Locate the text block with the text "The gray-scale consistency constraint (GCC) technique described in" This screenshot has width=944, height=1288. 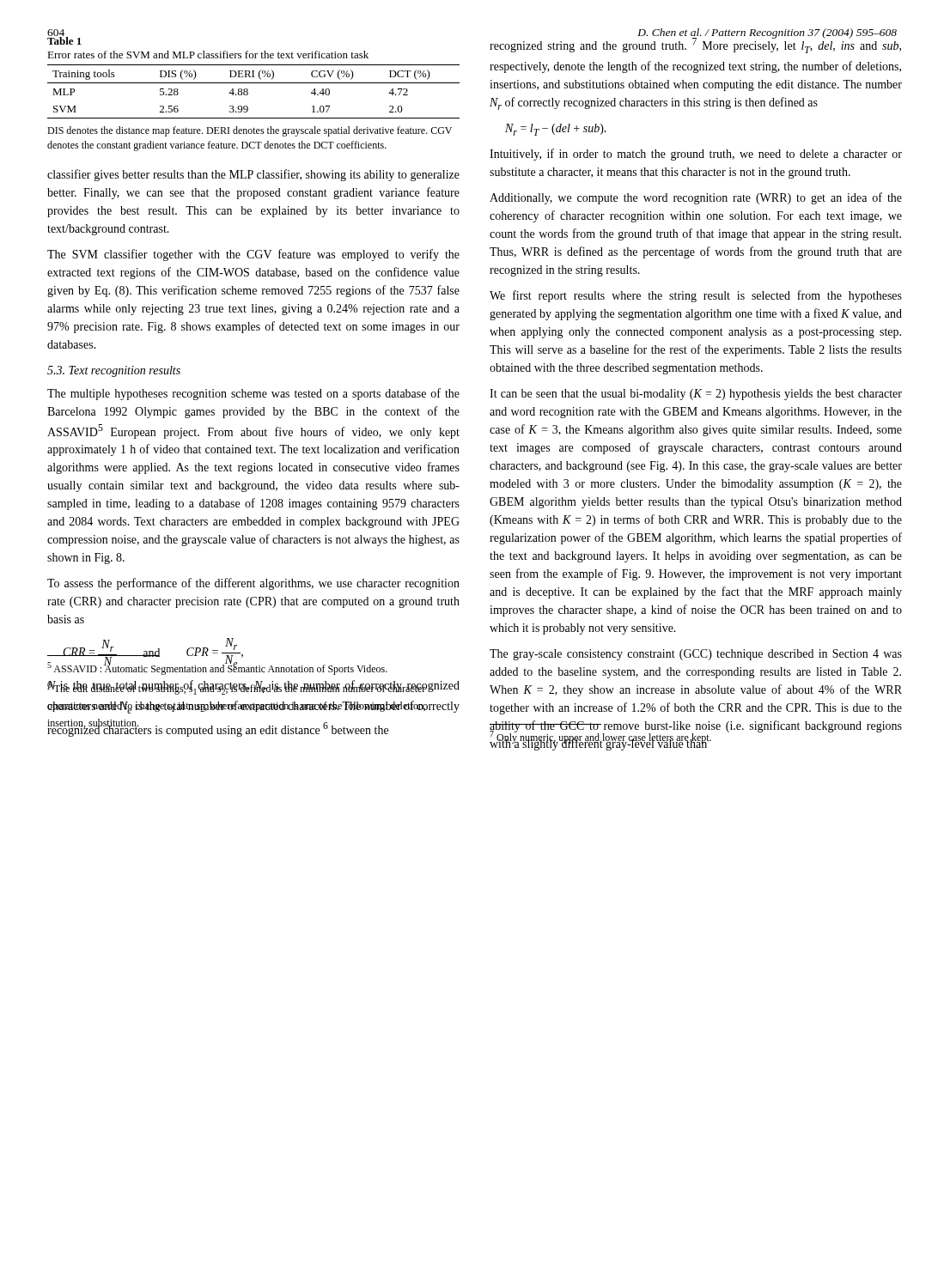click(696, 699)
